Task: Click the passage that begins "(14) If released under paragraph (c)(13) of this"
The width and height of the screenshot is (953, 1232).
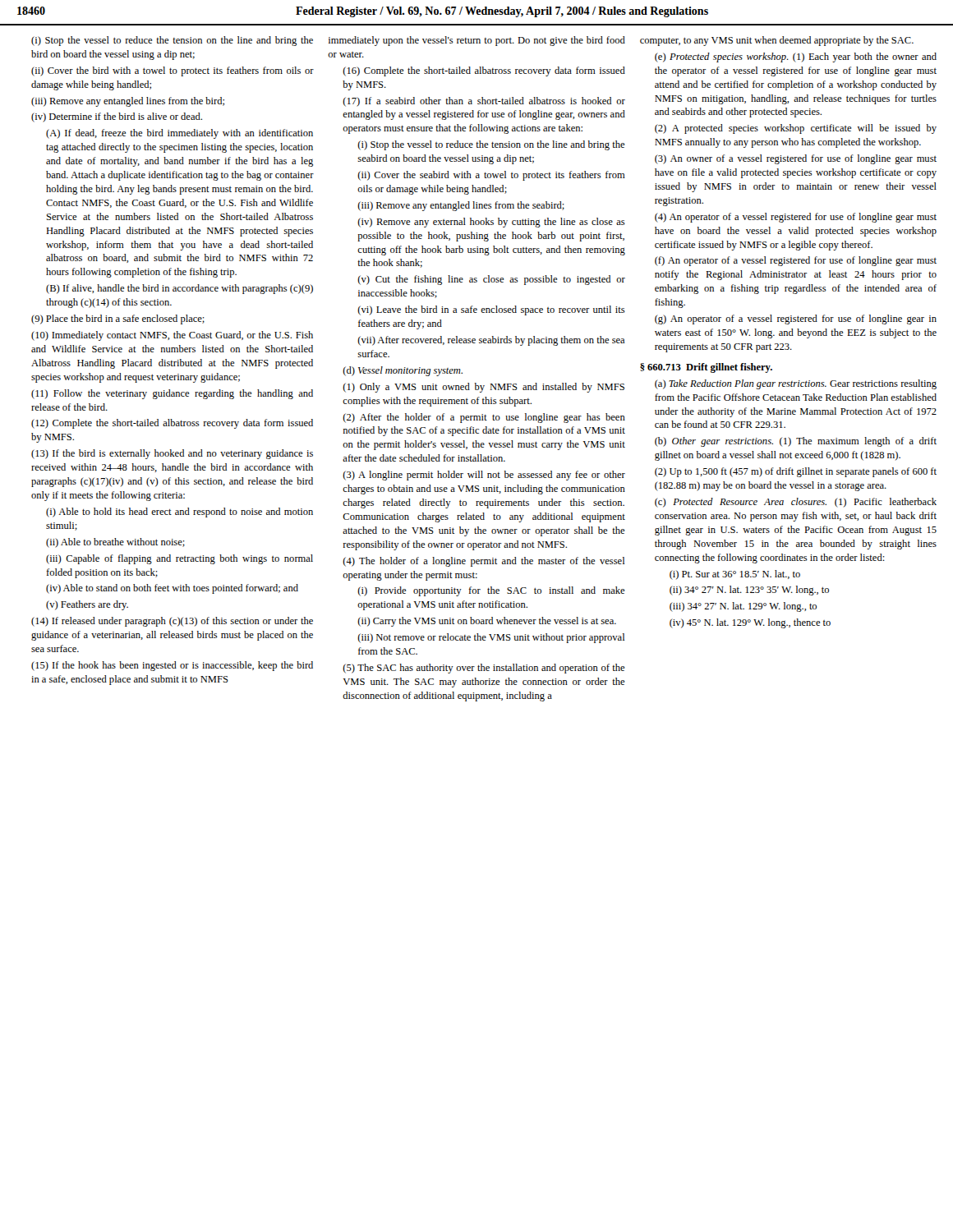Action: coord(172,635)
